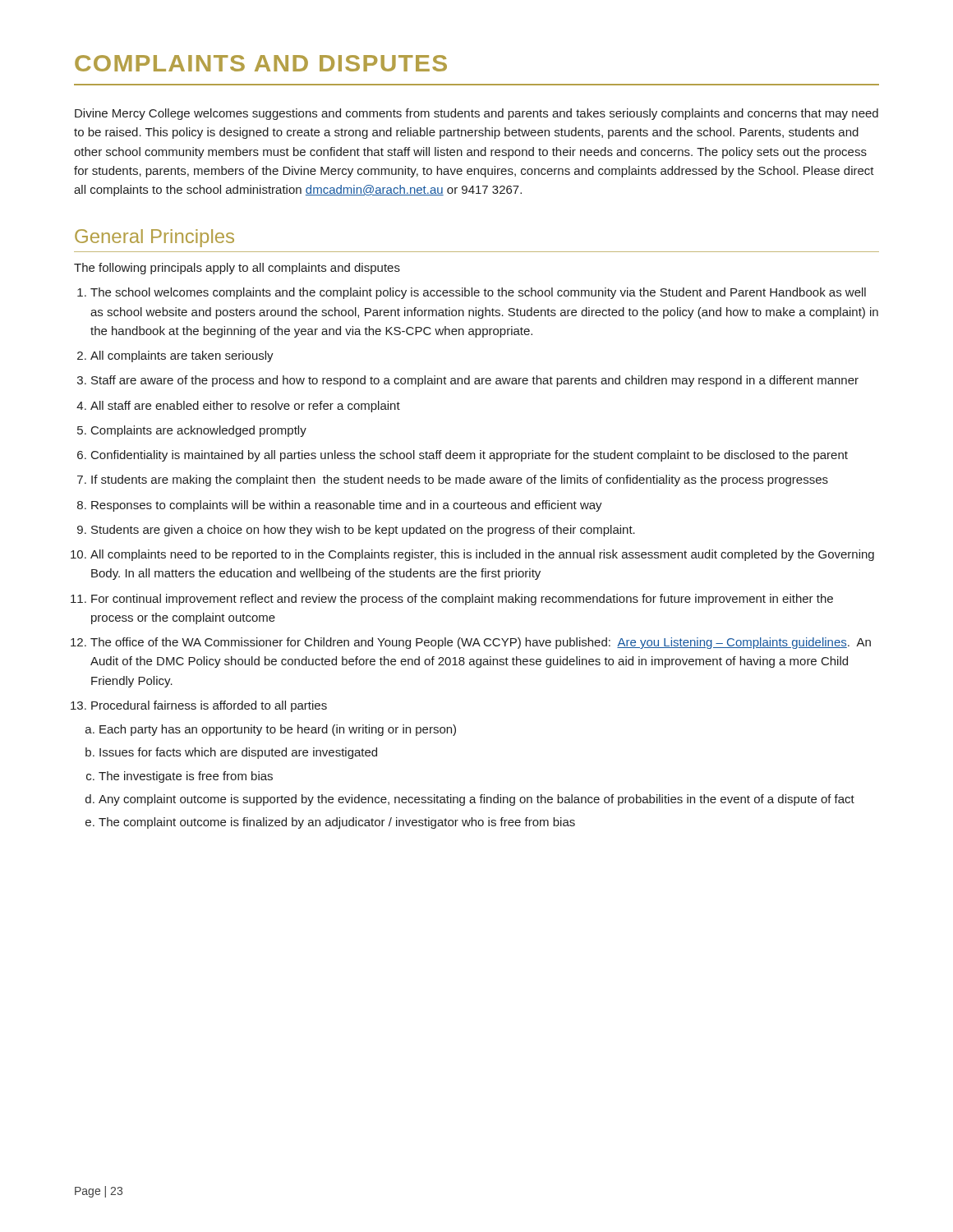This screenshot has height=1232, width=953.
Task: Locate the region starting "Procedural fairness is afforded to"
Action: (209, 706)
